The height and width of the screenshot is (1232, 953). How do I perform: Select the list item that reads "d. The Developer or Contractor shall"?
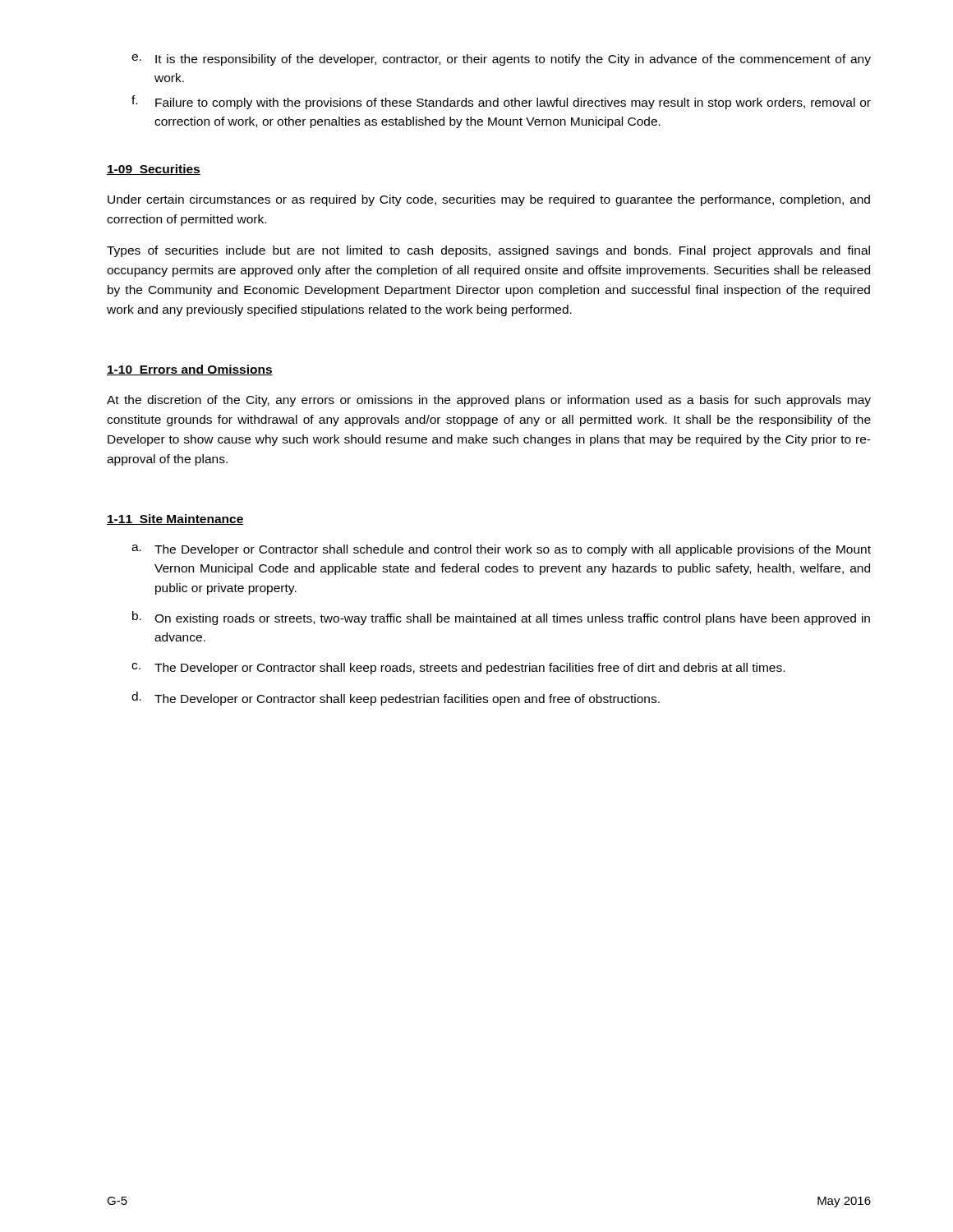501,698
